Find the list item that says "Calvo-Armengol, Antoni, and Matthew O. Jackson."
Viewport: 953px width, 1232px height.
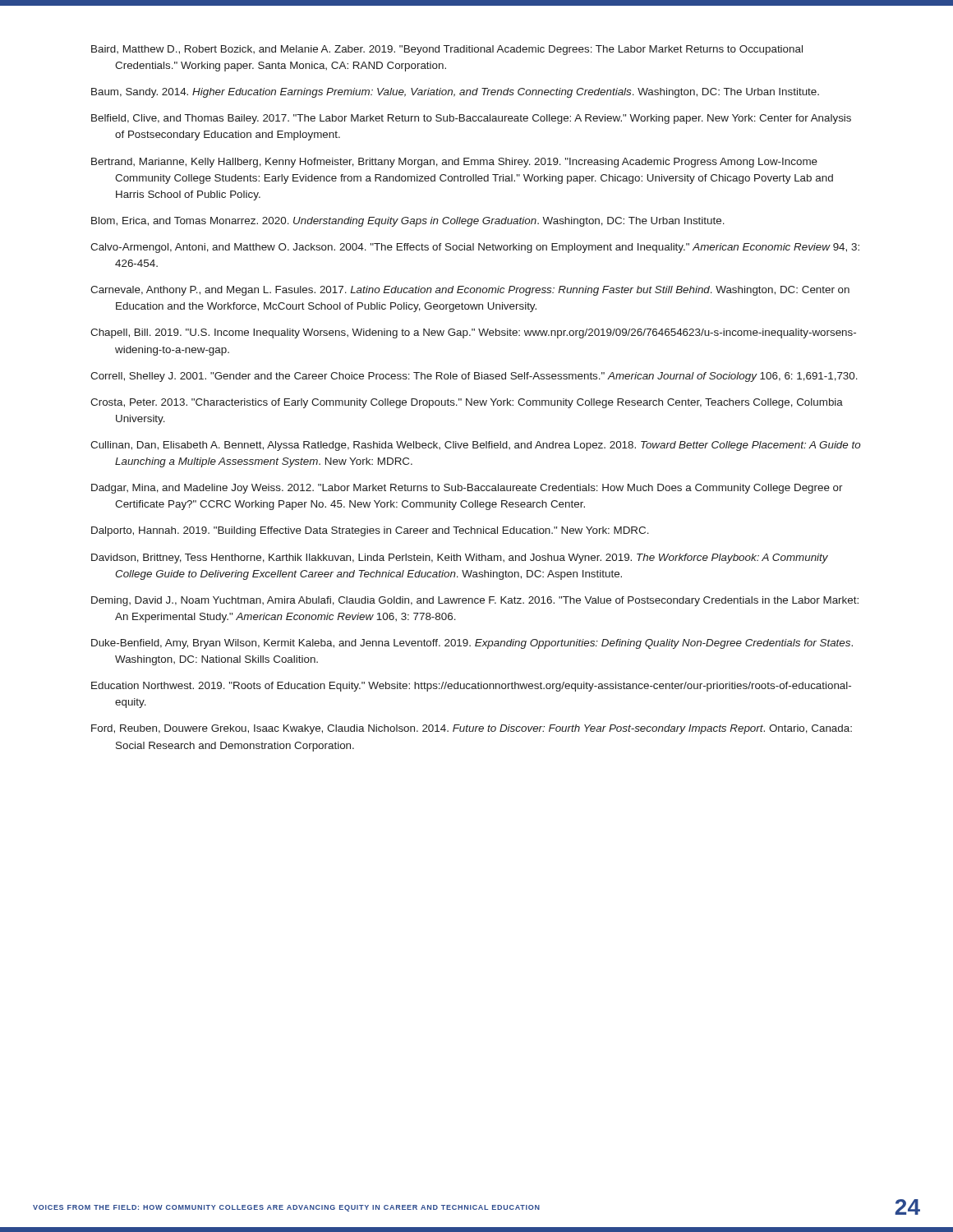click(475, 255)
